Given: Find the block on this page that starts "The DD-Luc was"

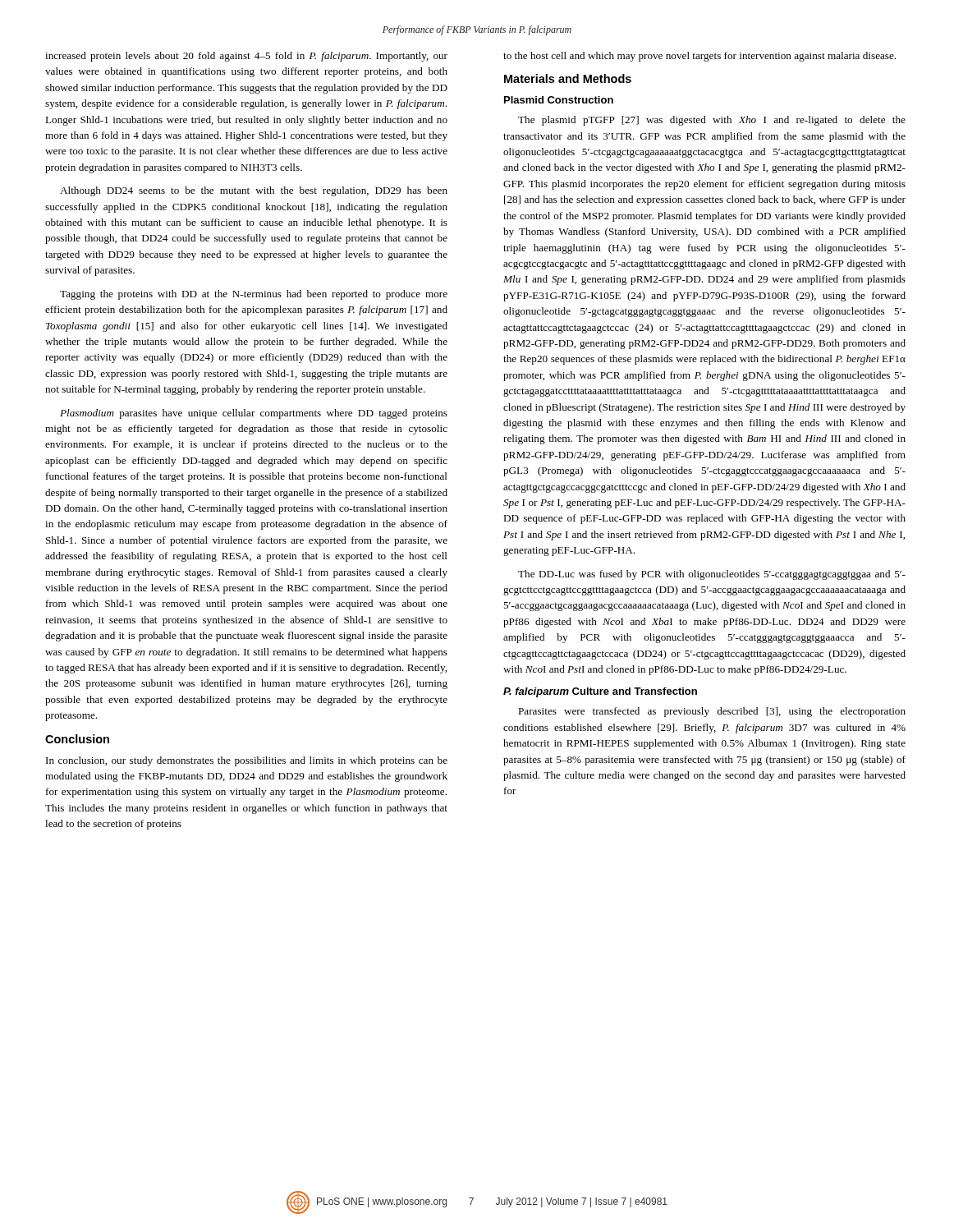Looking at the screenshot, I should tap(704, 621).
